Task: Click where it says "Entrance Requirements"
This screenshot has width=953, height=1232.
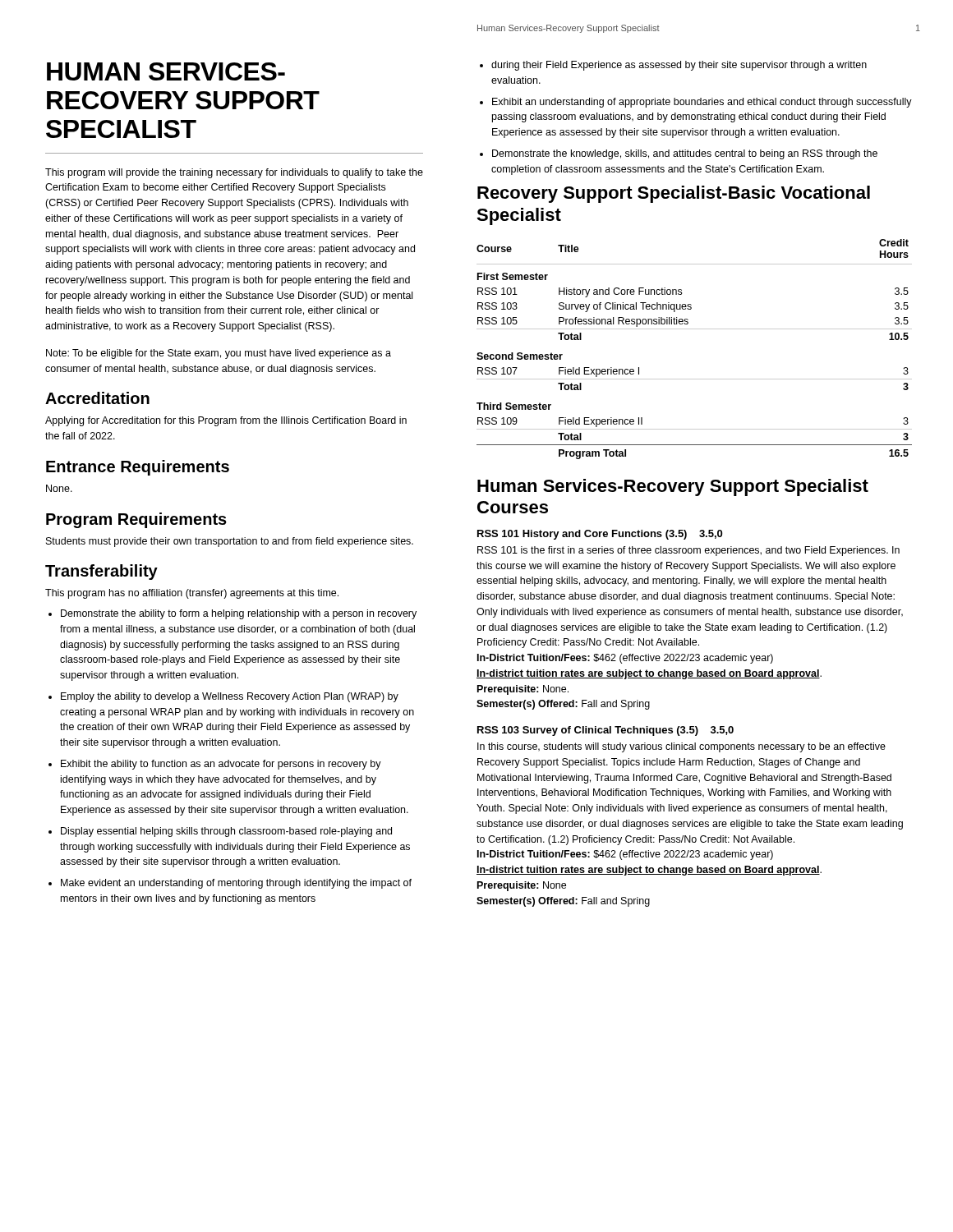Action: 234,467
